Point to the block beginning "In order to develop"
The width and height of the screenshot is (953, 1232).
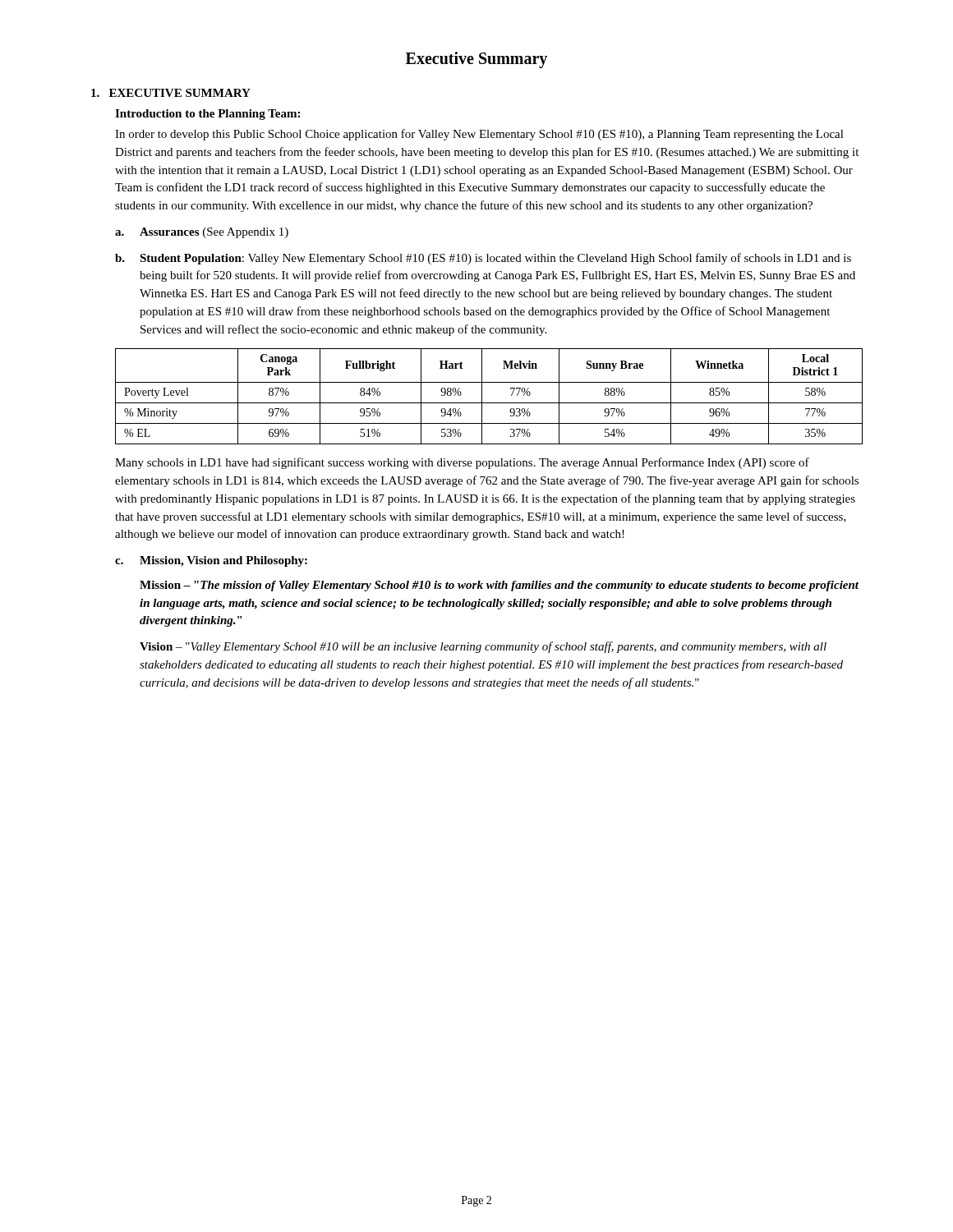coord(487,170)
